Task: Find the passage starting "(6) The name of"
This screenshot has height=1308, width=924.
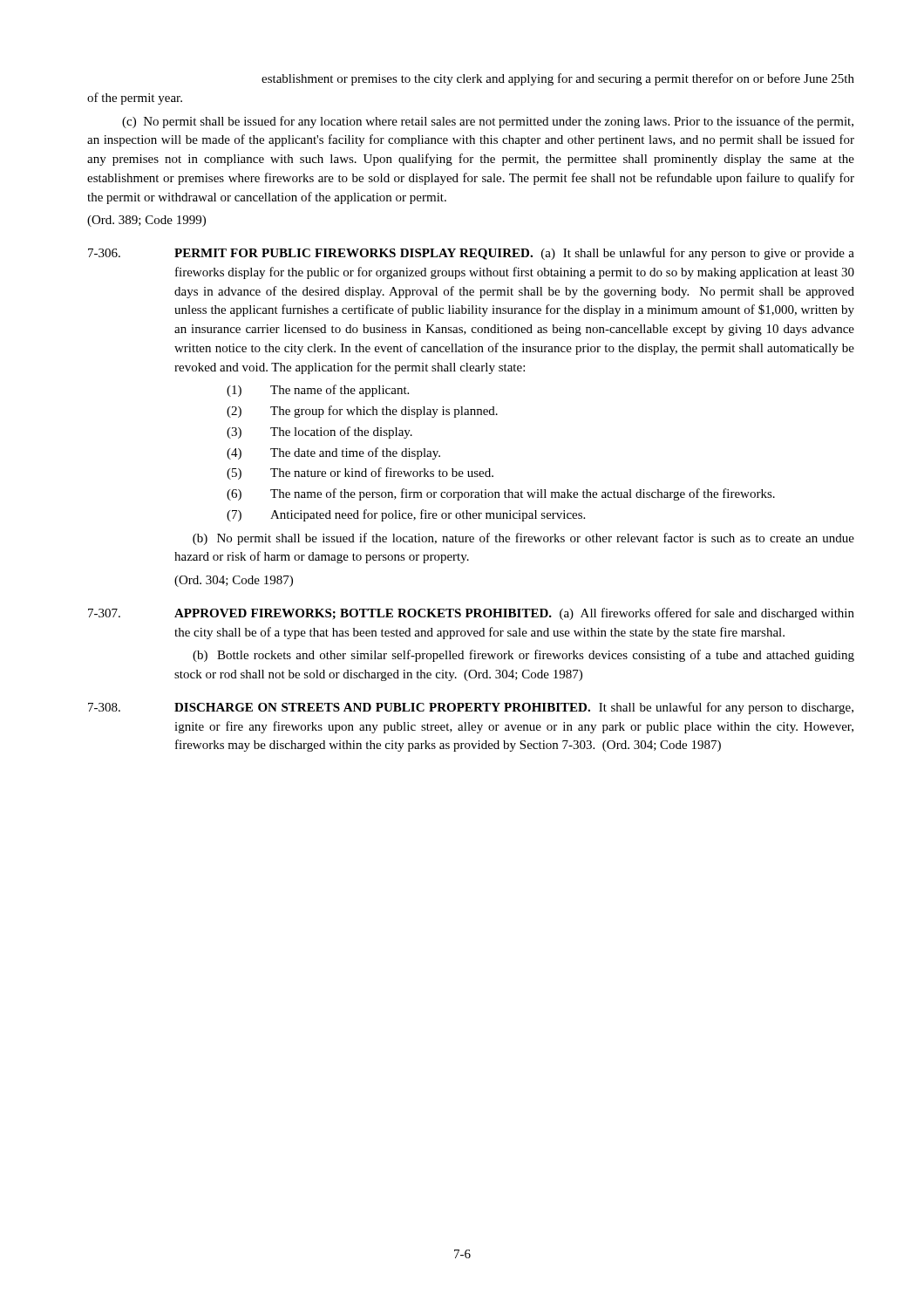Action: point(501,494)
